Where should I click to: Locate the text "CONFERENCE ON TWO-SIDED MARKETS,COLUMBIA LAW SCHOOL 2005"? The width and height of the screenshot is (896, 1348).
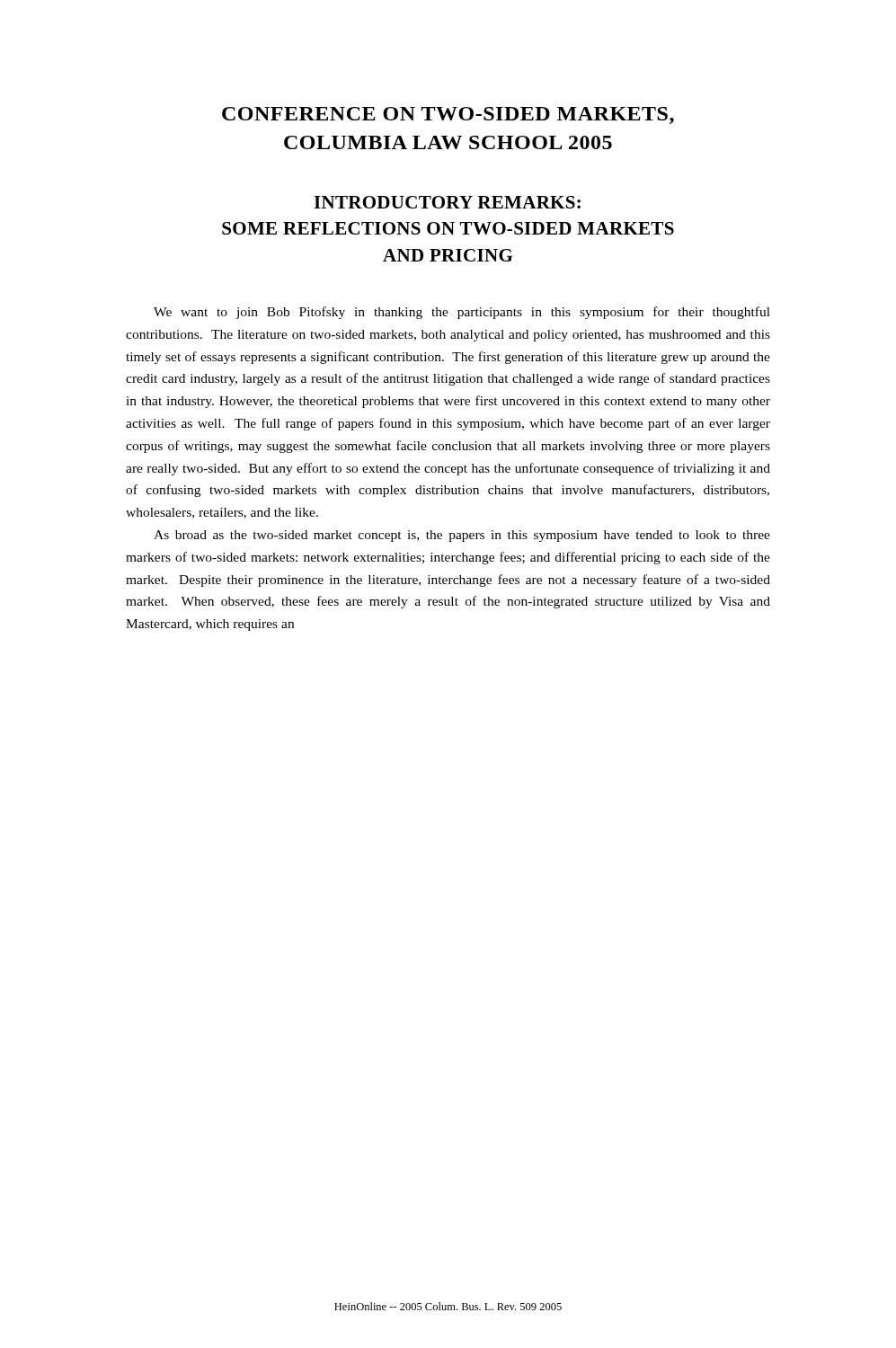pos(448,128)
